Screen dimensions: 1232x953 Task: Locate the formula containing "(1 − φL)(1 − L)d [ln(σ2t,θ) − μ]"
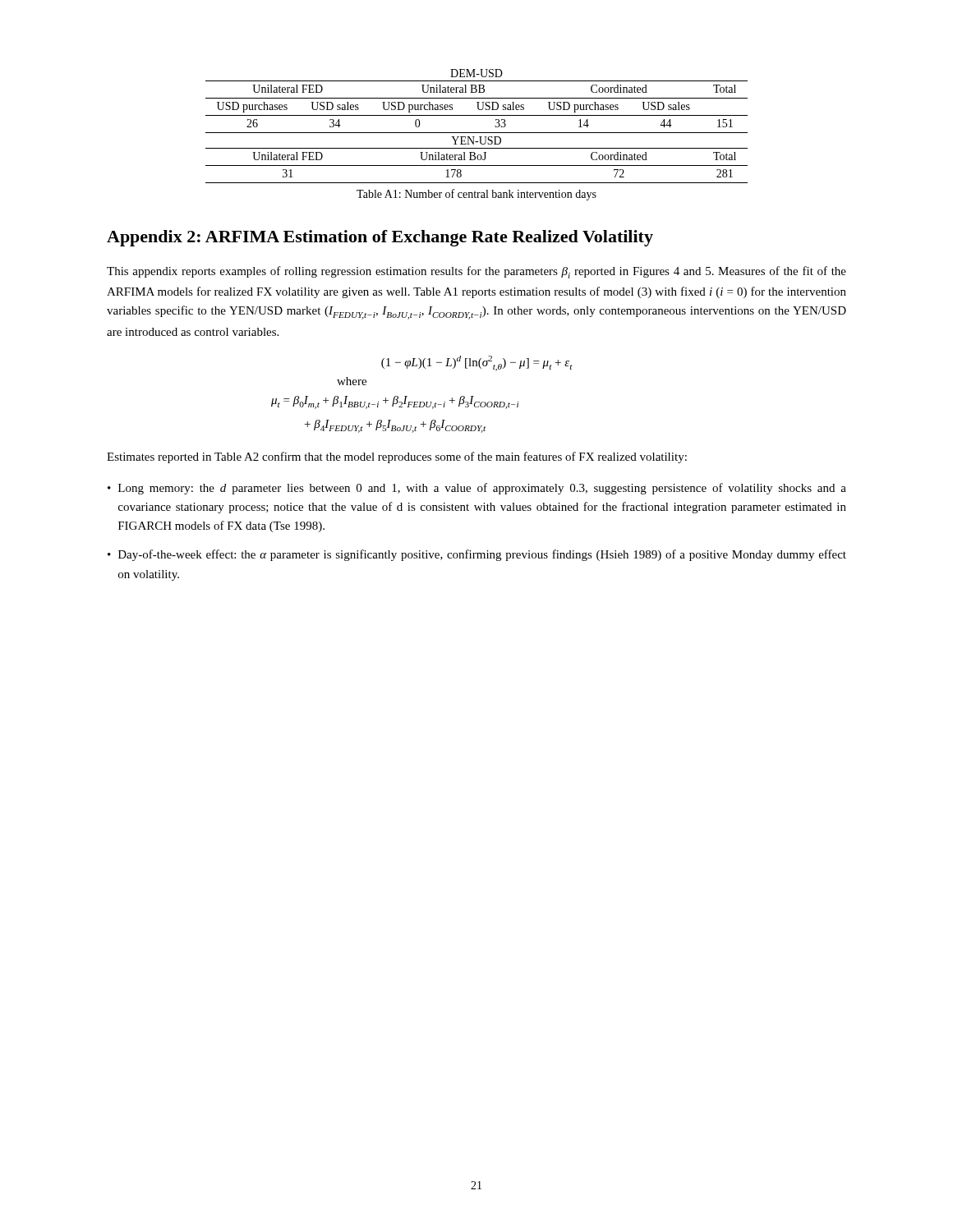[x=476, y=362]
